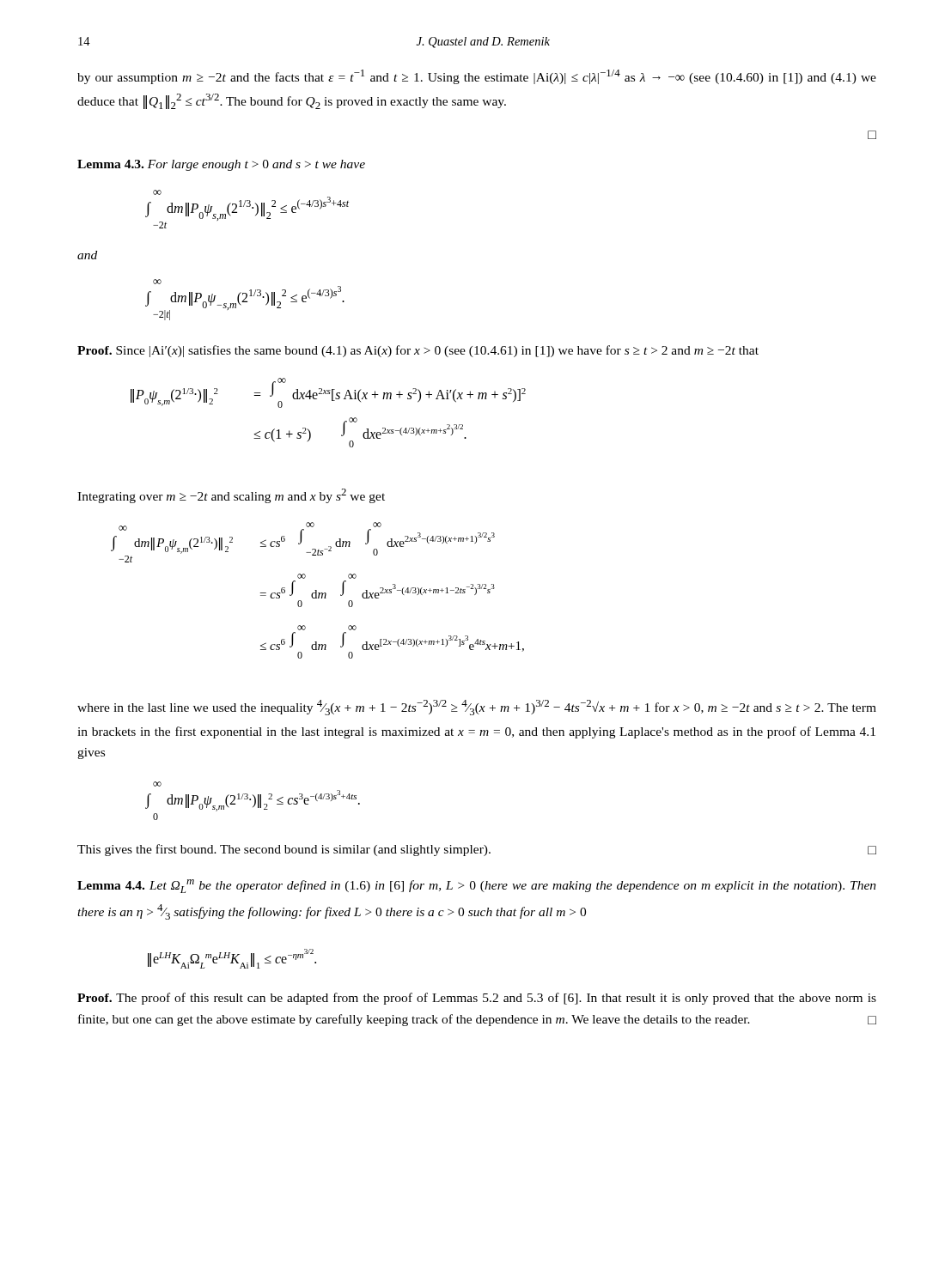Viewport: 945px width, 1288px height.
Task: Find the block on this page that starts "where in the last line"
Action: click(x=477, y=728)
